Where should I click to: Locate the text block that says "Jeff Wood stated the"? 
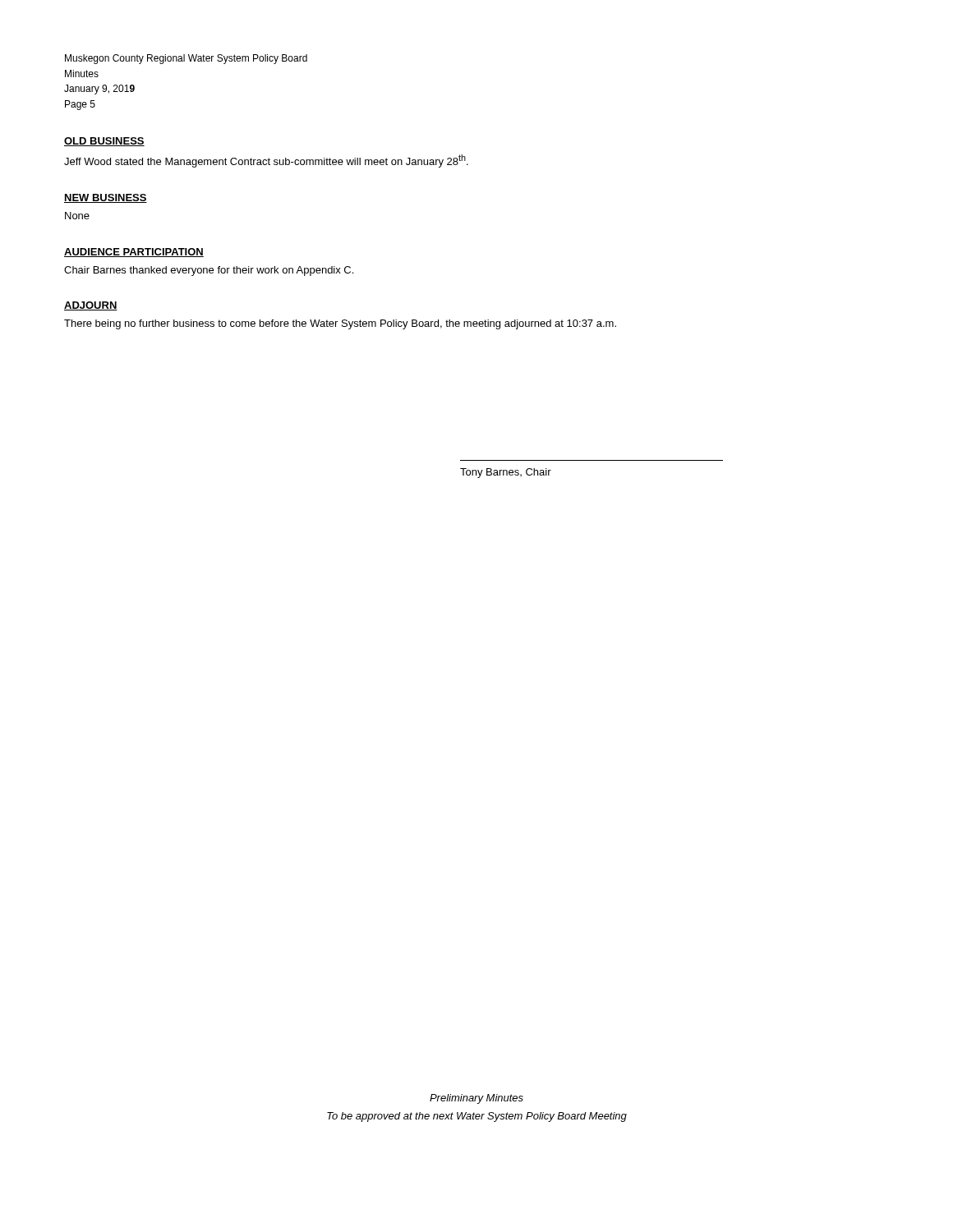(x=266, y=161)
